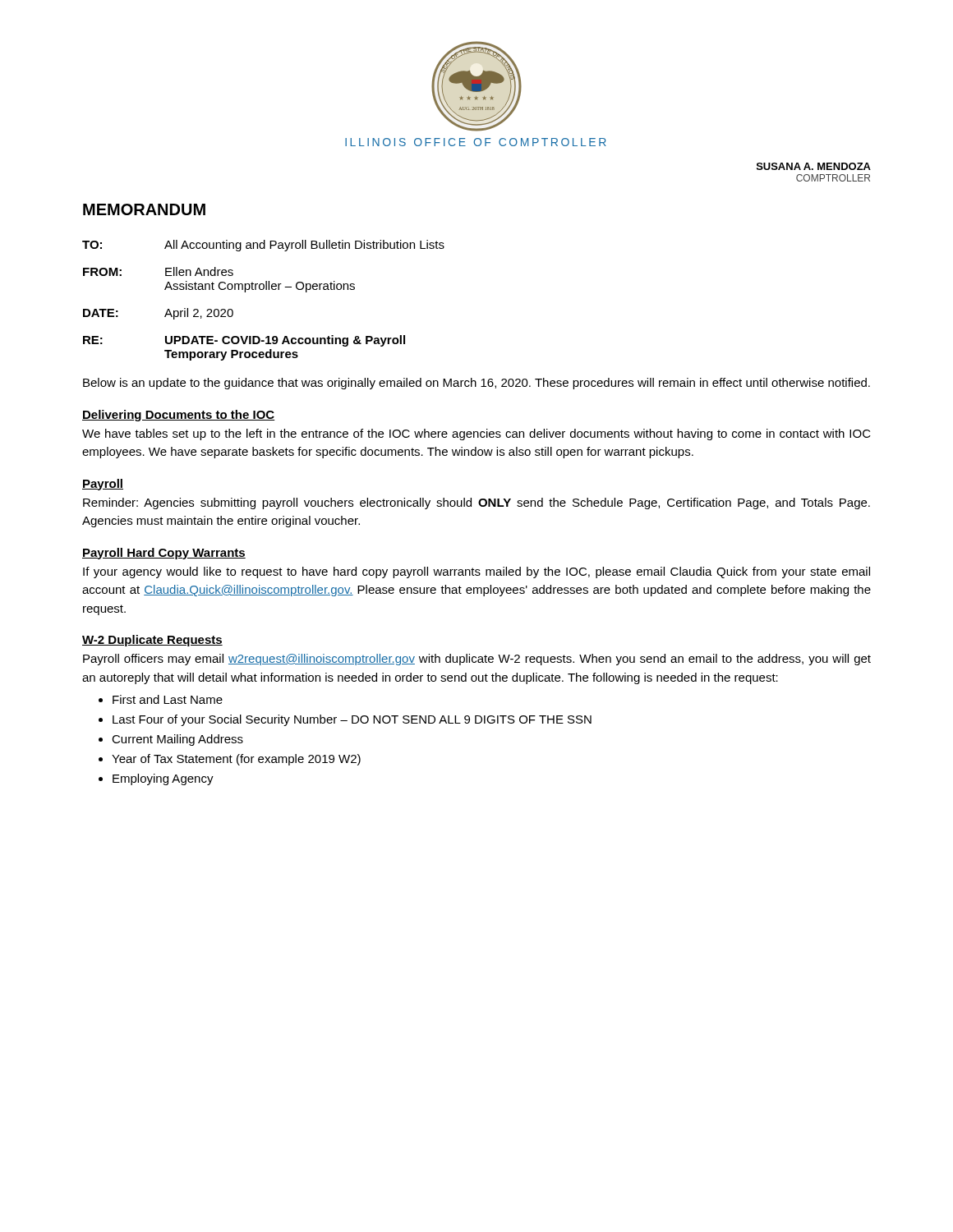This screenshot has width=953, height=1232.
Task: Locate the section header with the text "Payroll Hard Copy Warrants"
Action: (x=164, y=552)
